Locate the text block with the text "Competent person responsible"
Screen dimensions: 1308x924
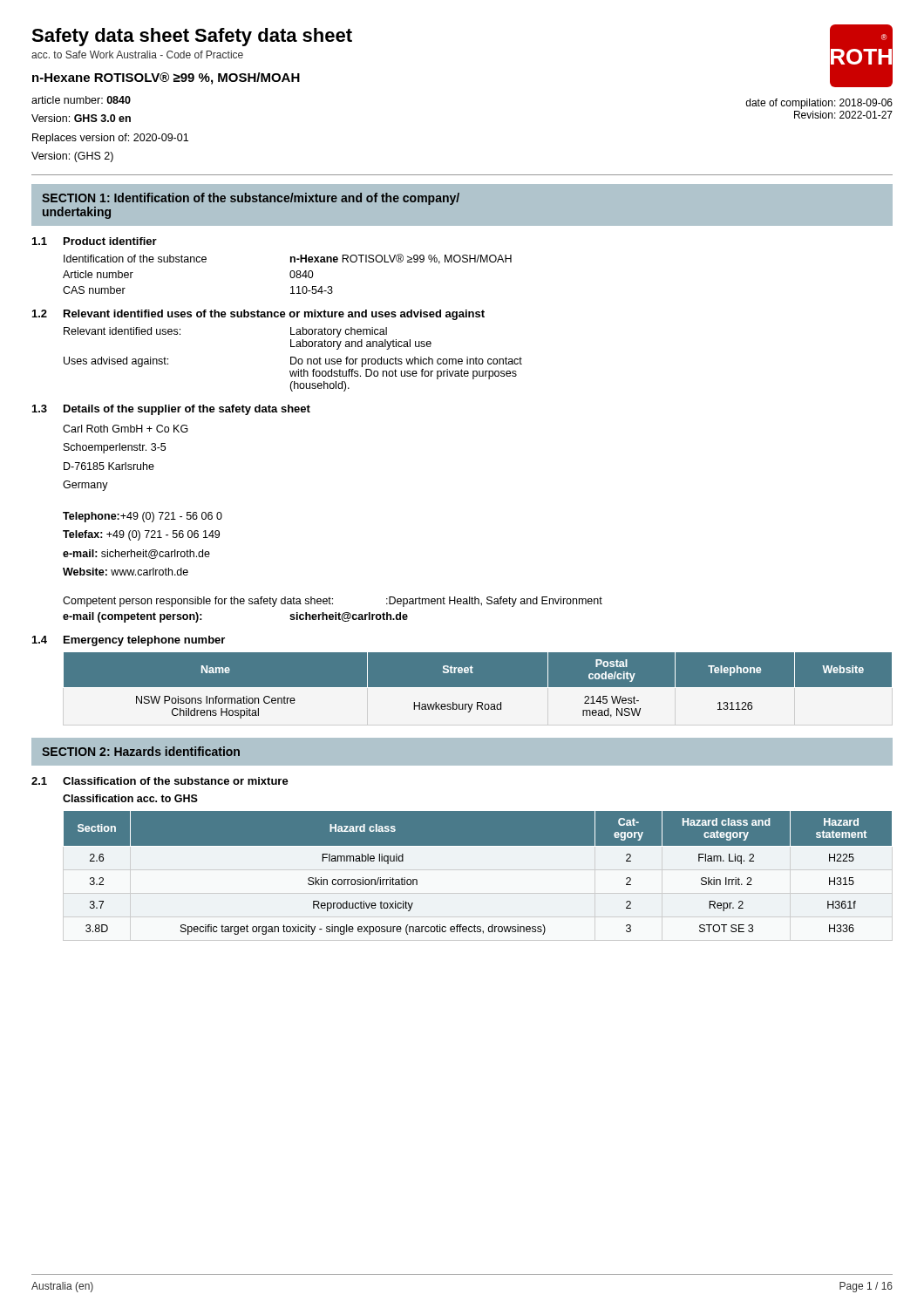click(332, 601)
